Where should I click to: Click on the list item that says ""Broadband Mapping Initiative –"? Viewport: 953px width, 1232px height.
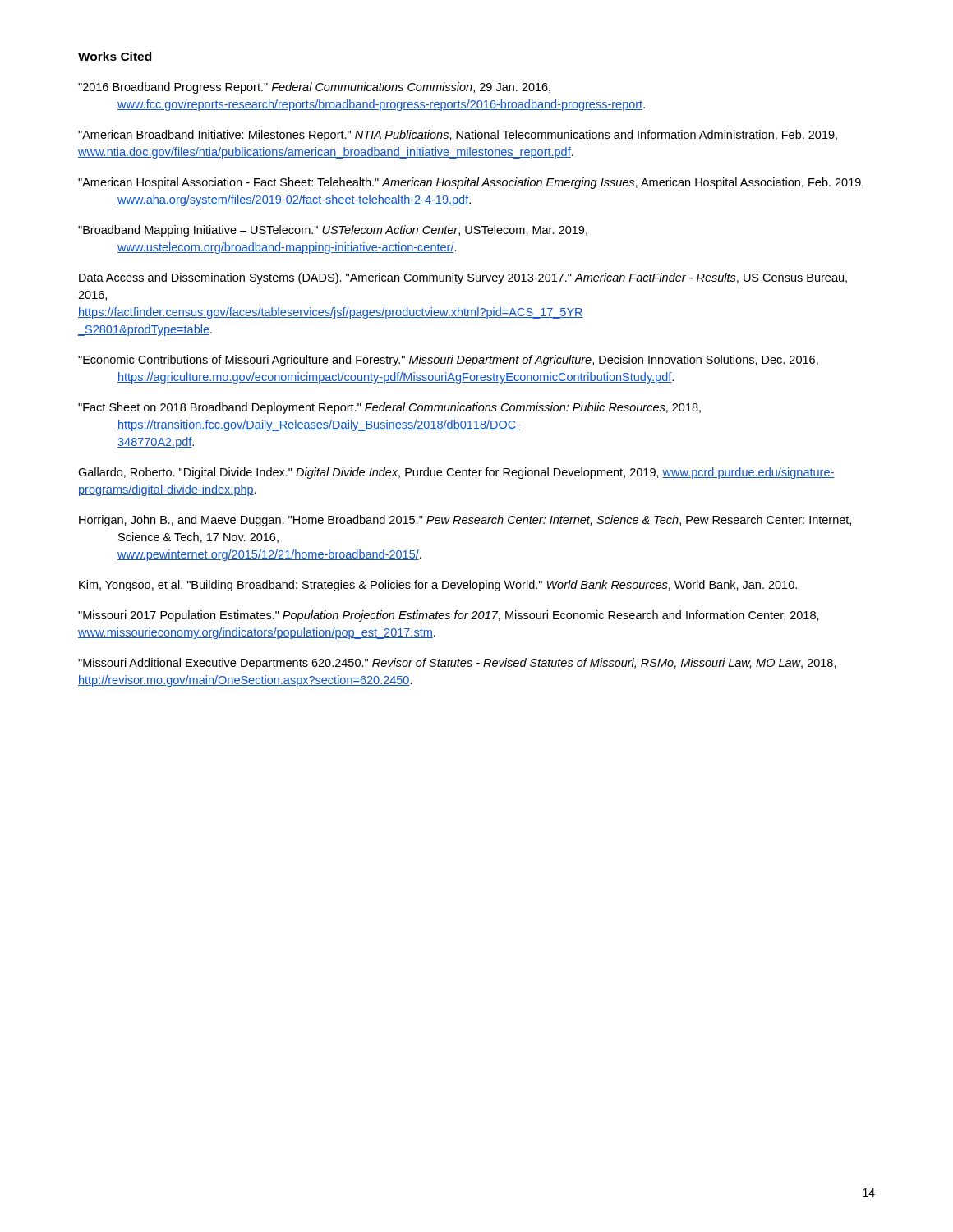[476, 240]
